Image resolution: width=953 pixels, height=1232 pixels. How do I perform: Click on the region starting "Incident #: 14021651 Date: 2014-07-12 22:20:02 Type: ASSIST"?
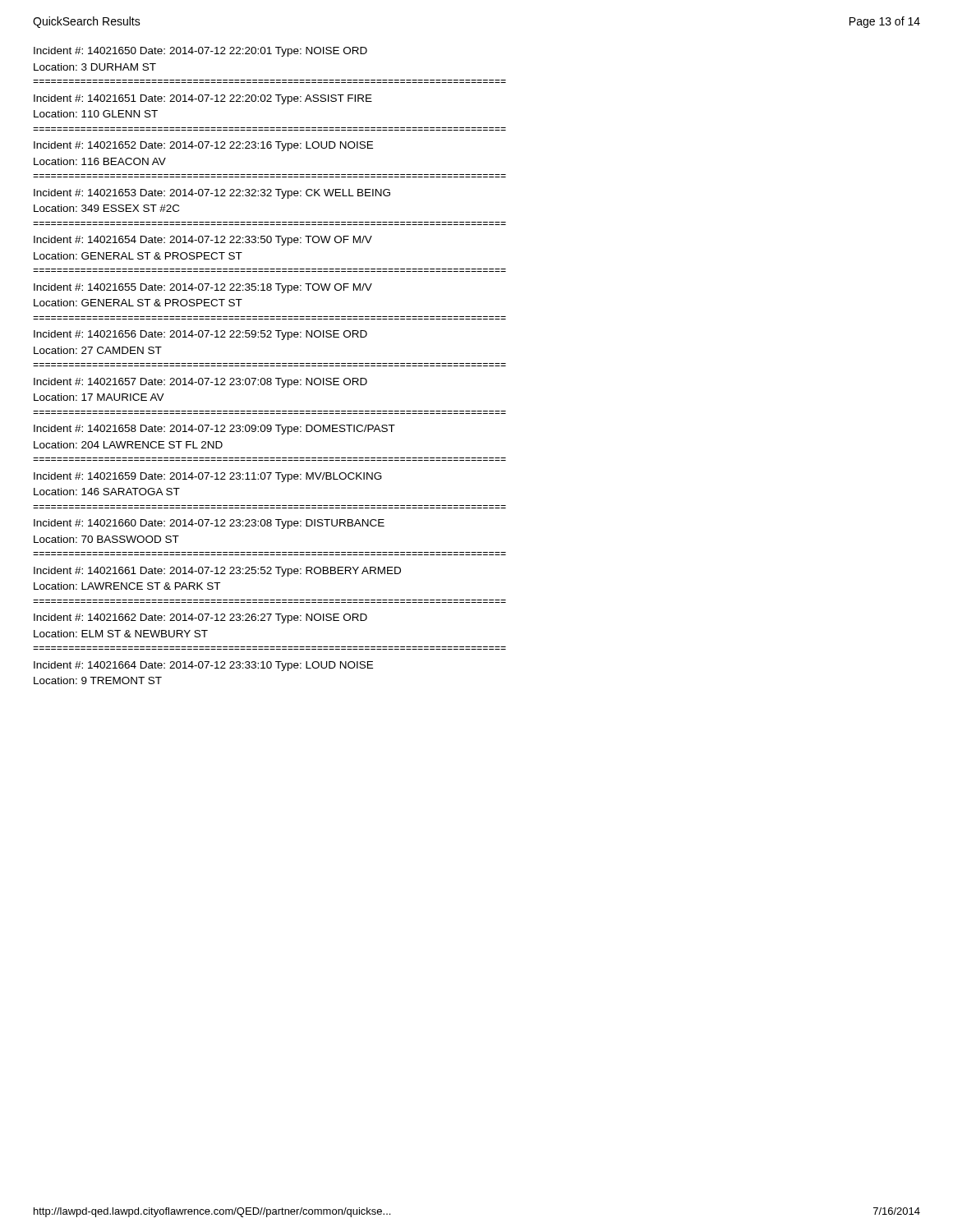pos(203,99)
